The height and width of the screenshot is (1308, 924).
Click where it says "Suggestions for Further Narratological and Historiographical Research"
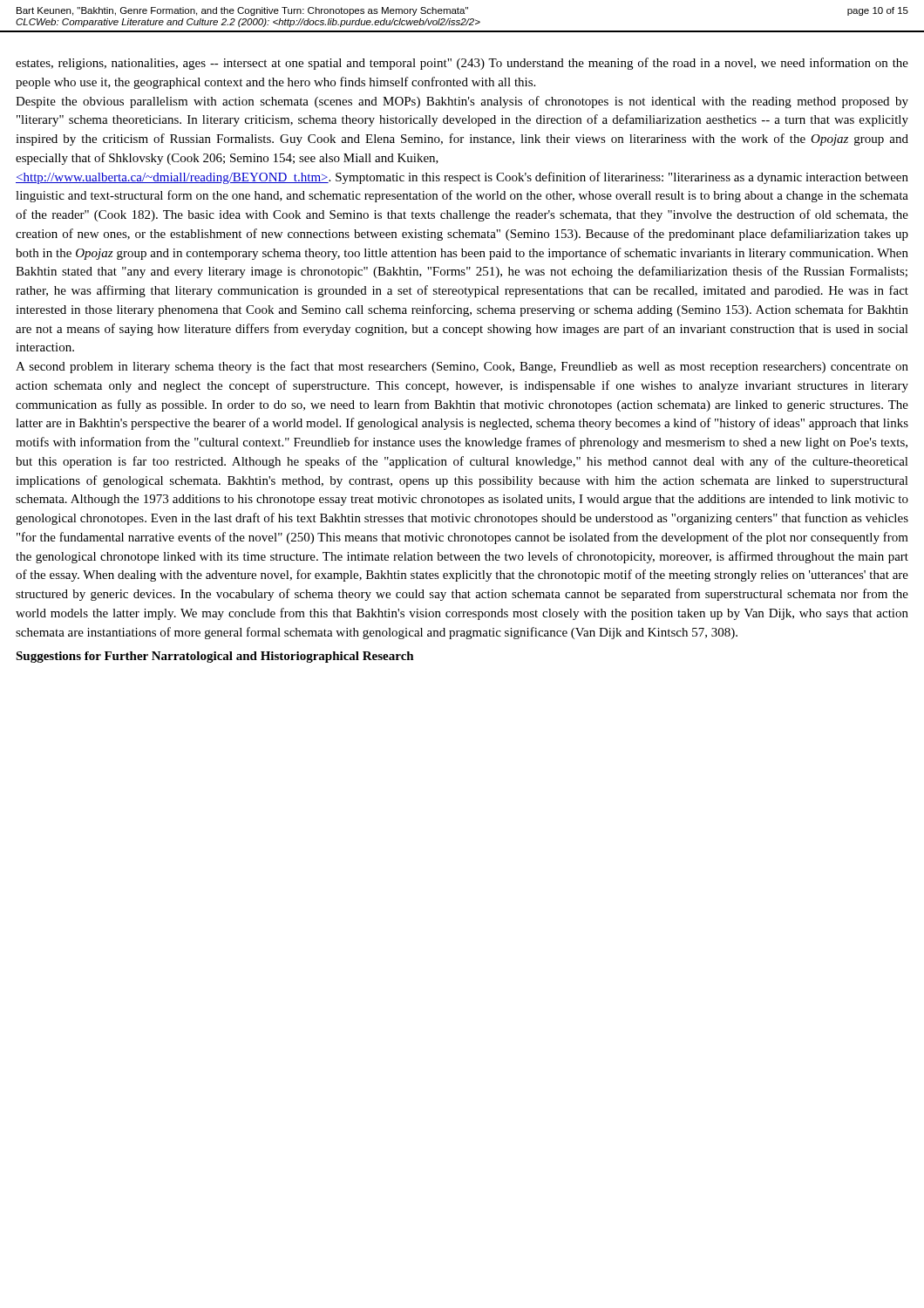coord(215,657)
